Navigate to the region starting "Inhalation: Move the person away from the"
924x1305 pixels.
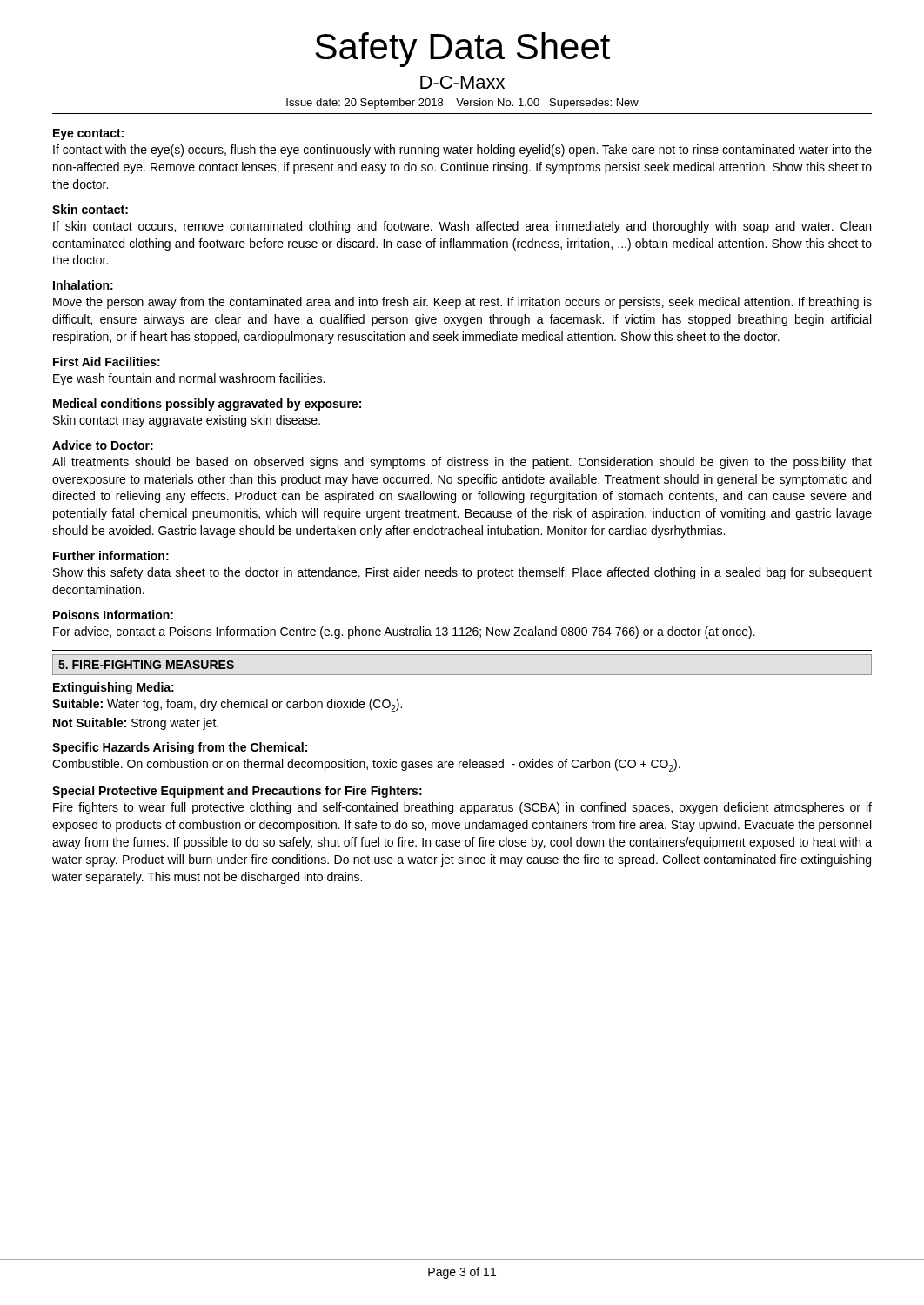pos(462,312)
